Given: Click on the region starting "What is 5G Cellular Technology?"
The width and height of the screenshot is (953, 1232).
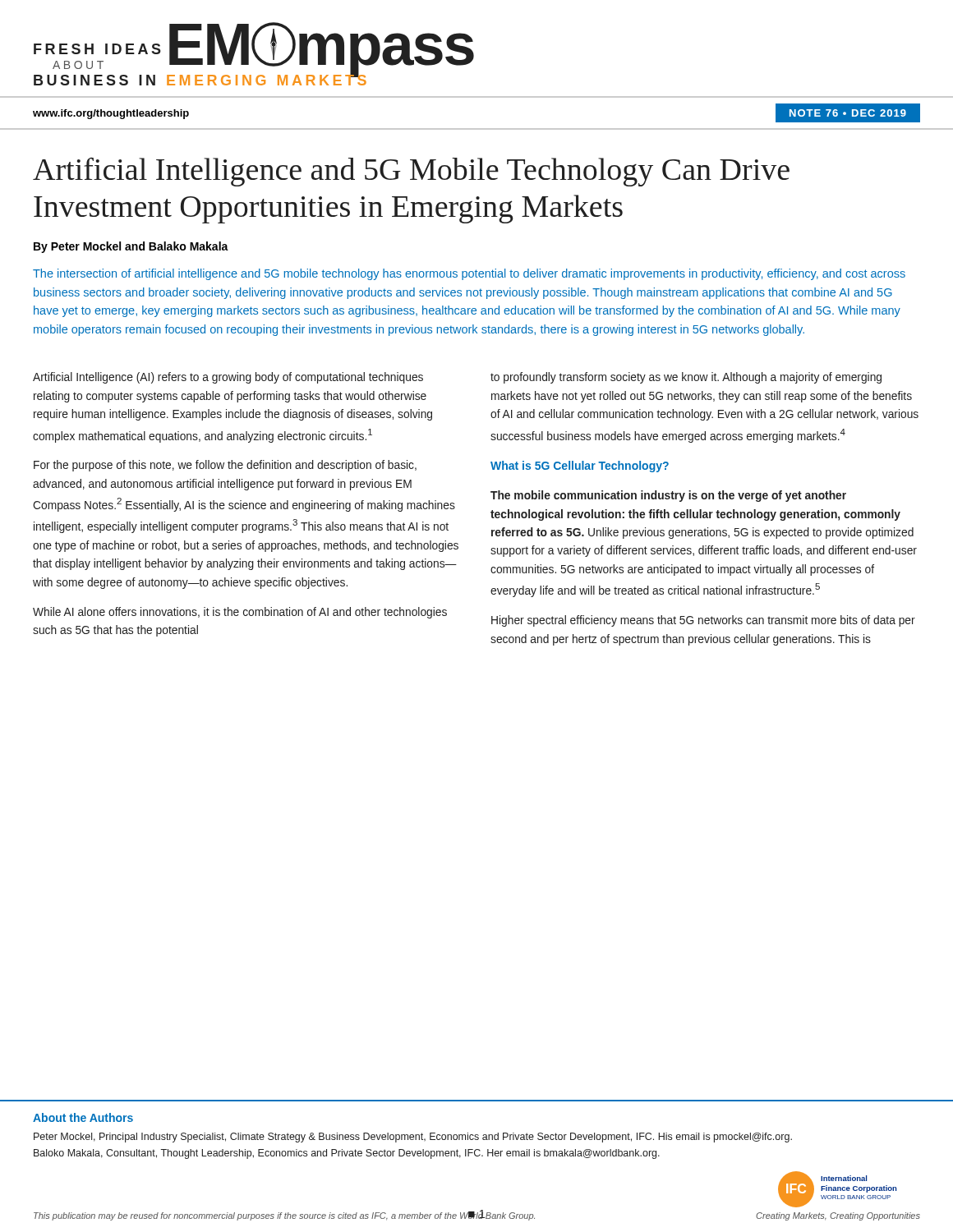Looking at the screenshot, I should tap(580, 466).
